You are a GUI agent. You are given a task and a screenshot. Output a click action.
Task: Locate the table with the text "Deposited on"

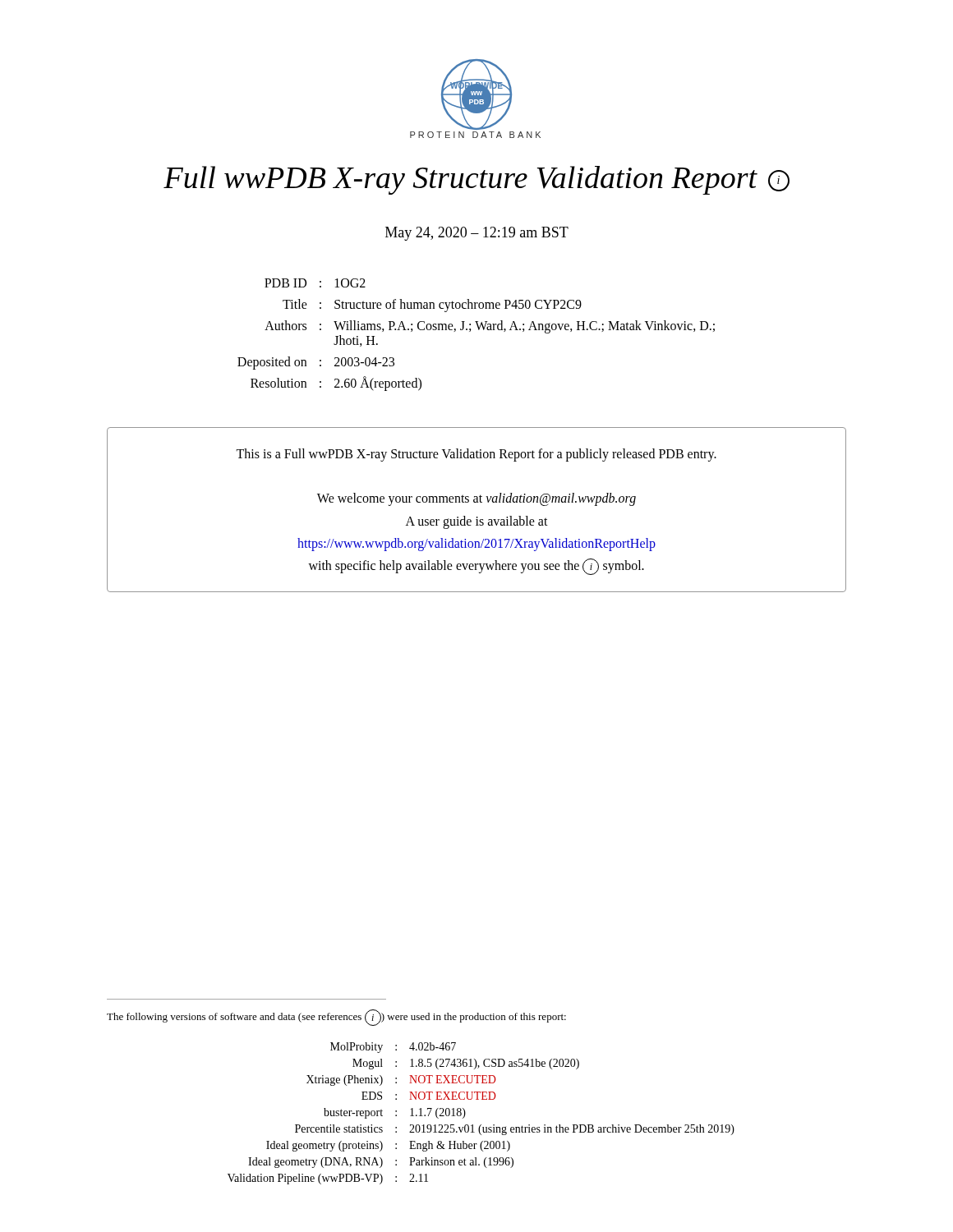tap(476, 333)
